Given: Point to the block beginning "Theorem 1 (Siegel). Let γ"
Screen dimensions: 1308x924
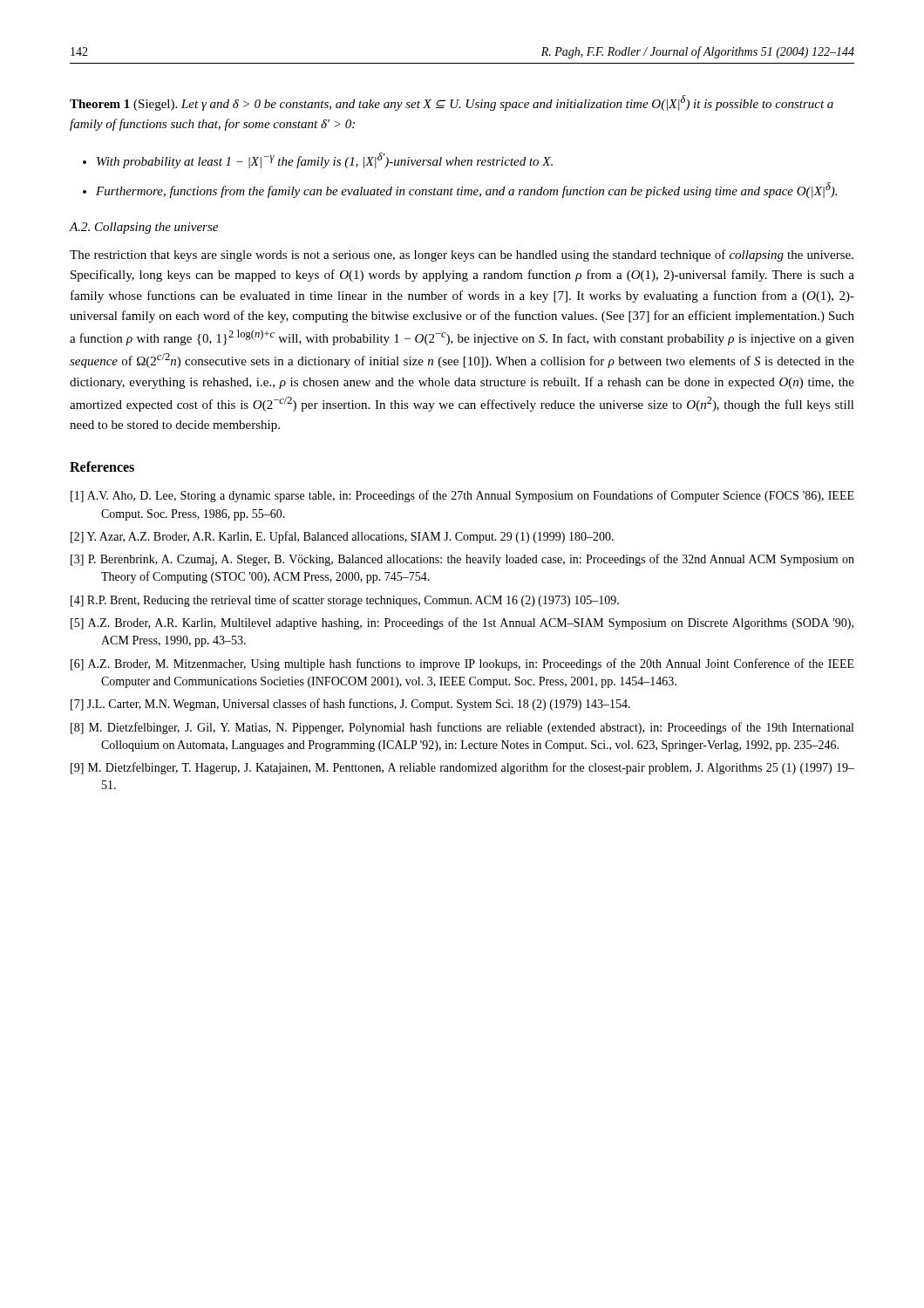Looking at the screenshot, I should [462, 112].
